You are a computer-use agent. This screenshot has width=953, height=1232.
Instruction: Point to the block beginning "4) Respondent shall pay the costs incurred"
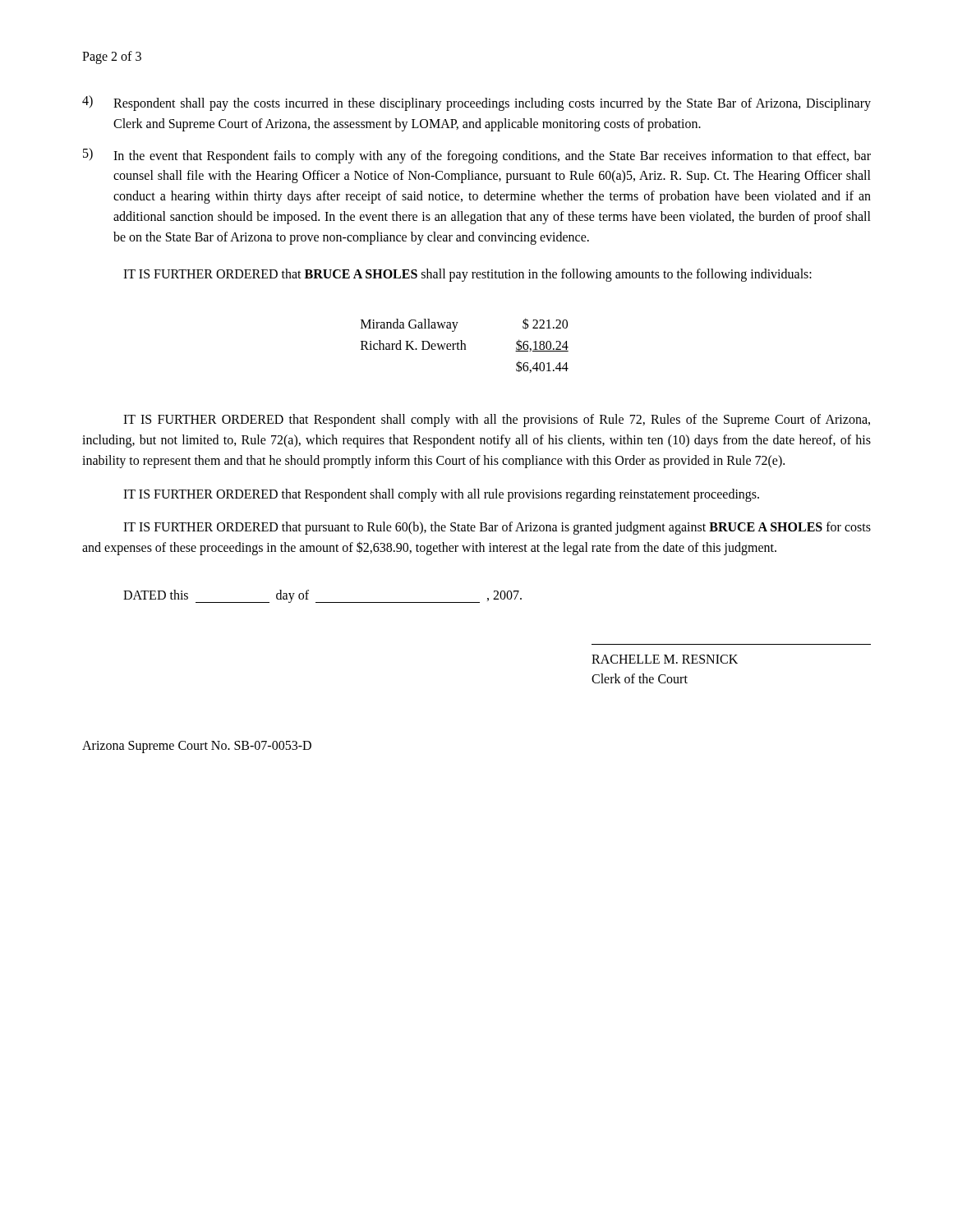(x=476, y=114)
